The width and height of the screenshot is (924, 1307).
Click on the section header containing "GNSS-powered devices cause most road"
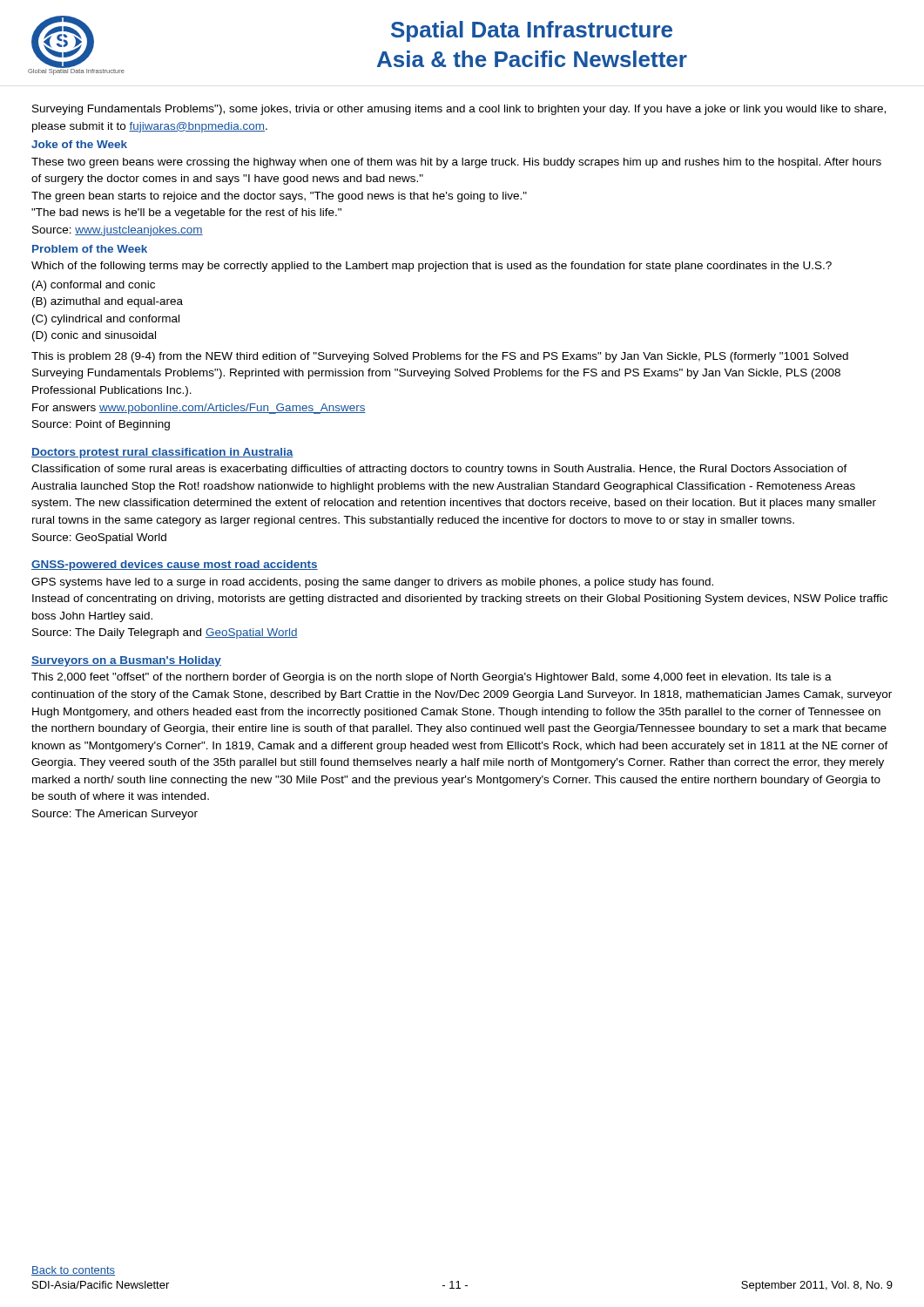174,564
